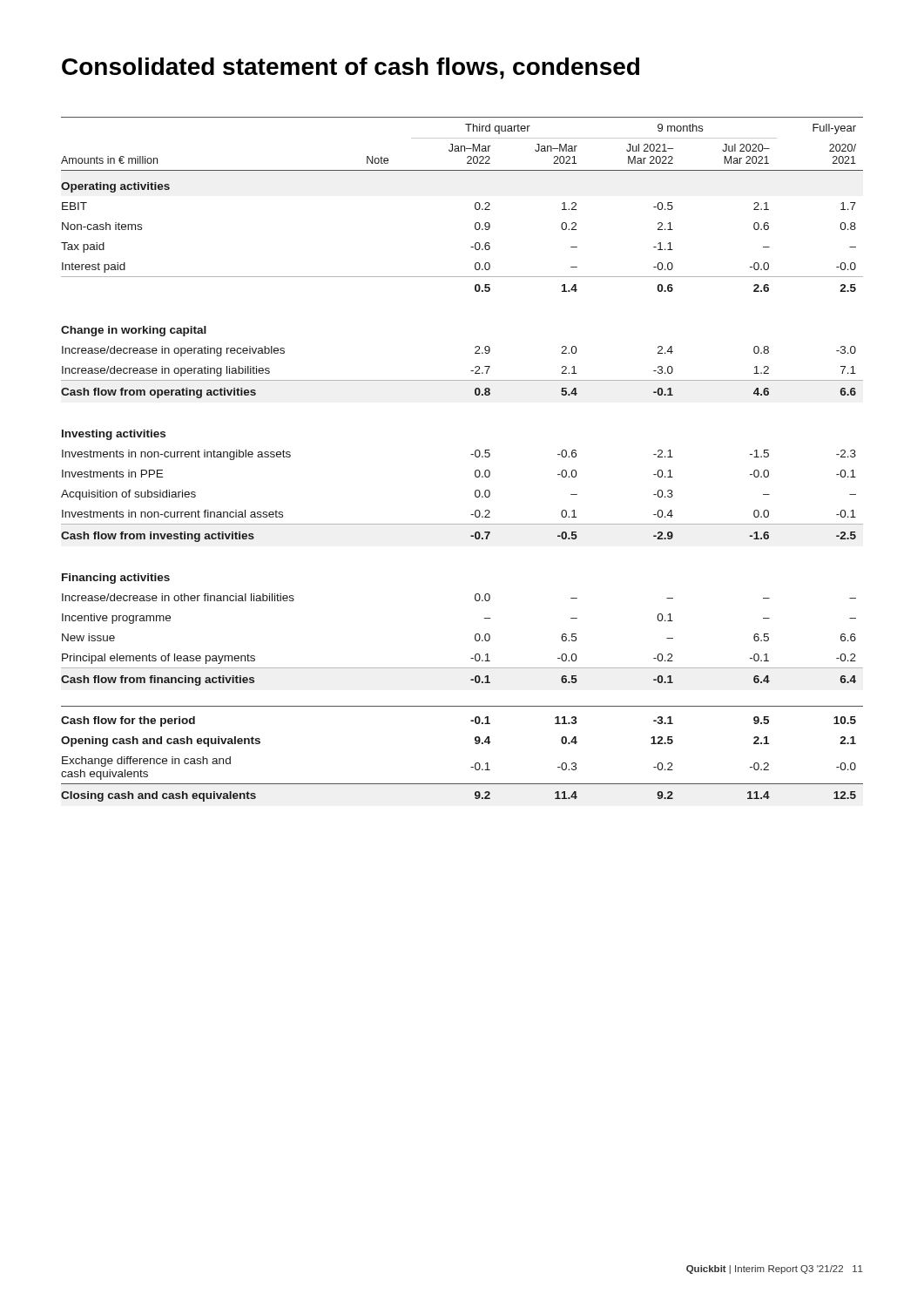Locate the table with the text "New issue"
924x1307 pixels.
462,461
